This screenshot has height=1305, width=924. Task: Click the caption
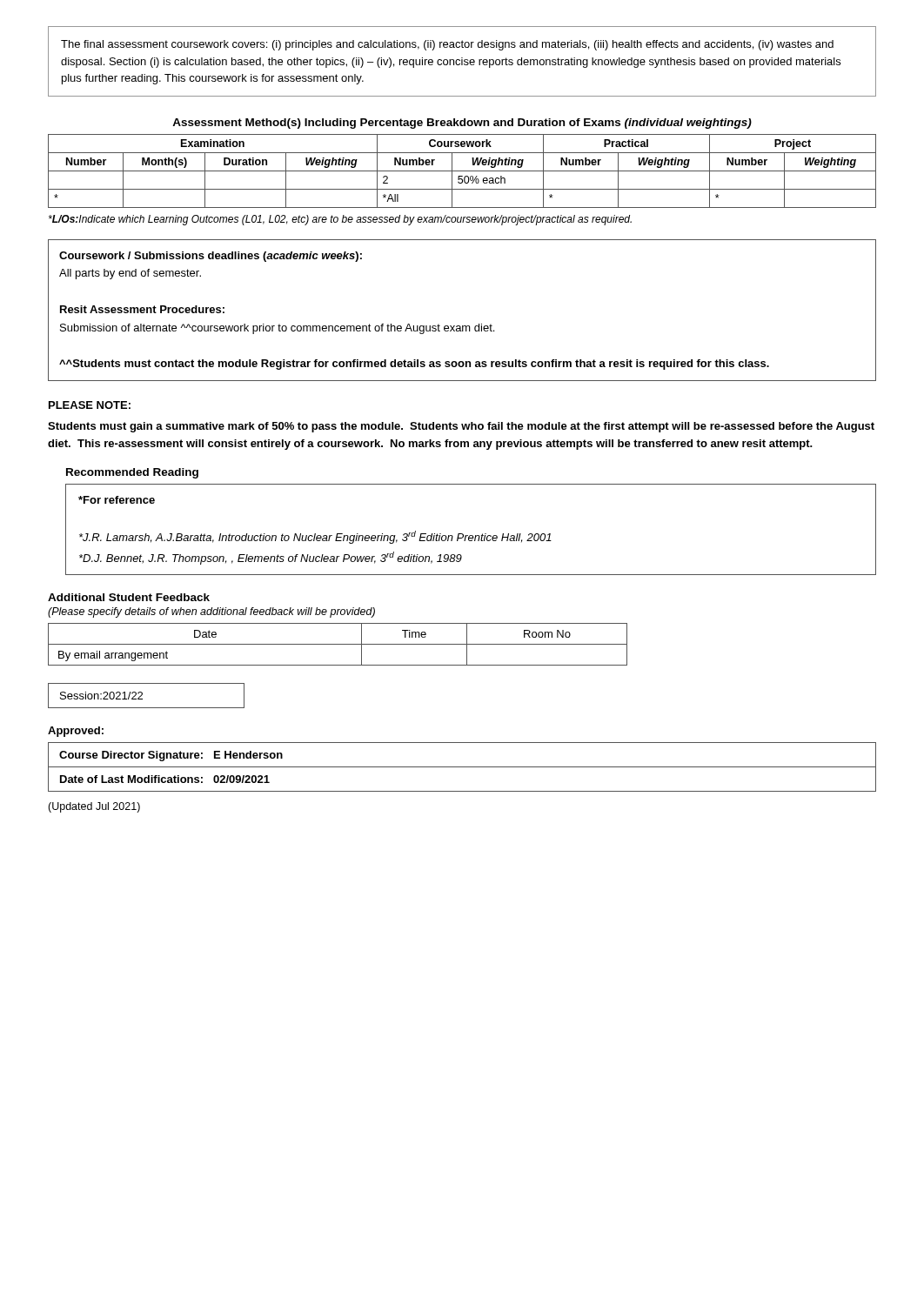coord(212,612)
